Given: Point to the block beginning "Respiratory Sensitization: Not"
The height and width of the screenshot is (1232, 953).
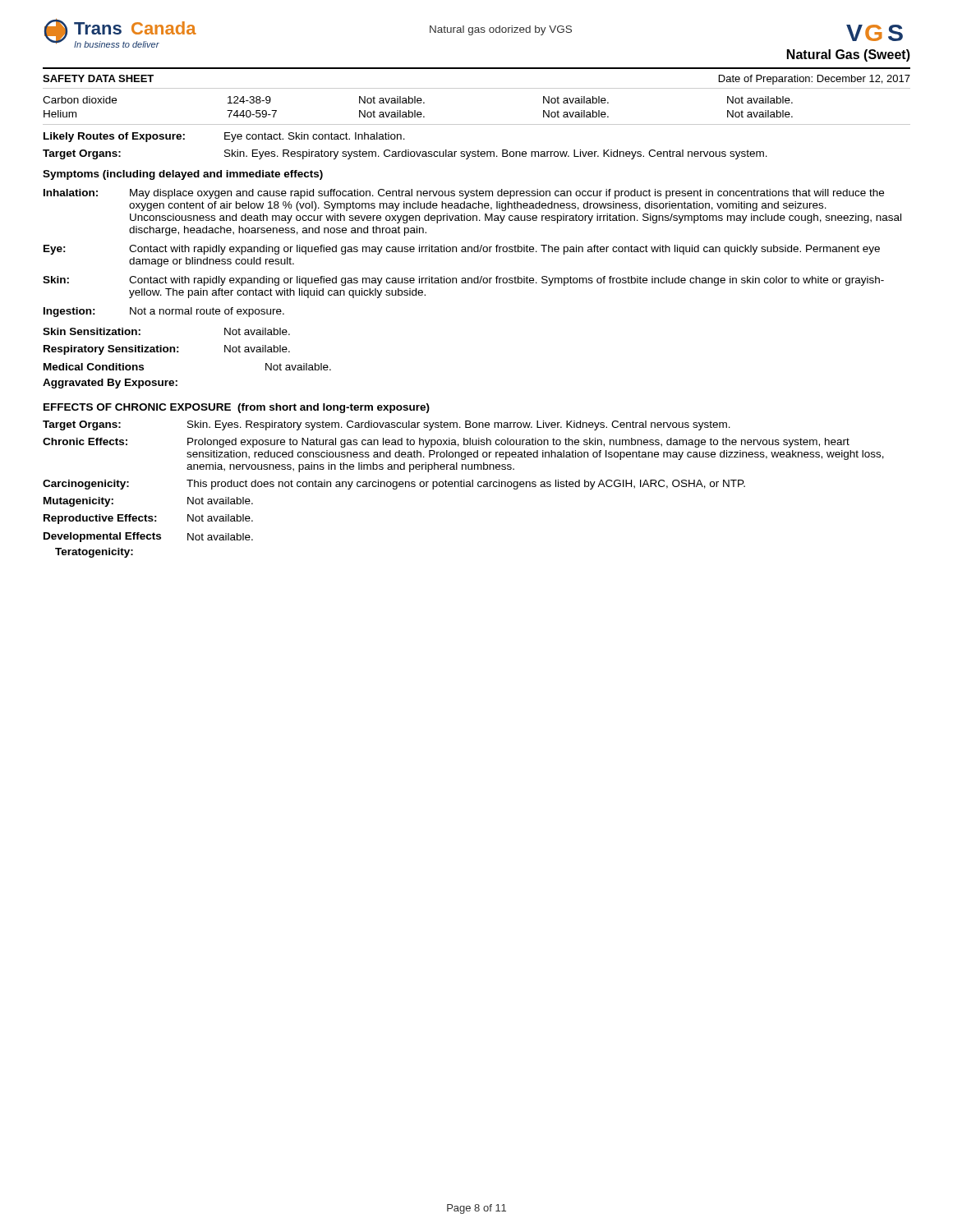Looking at the screenshot, I should 167,350.
